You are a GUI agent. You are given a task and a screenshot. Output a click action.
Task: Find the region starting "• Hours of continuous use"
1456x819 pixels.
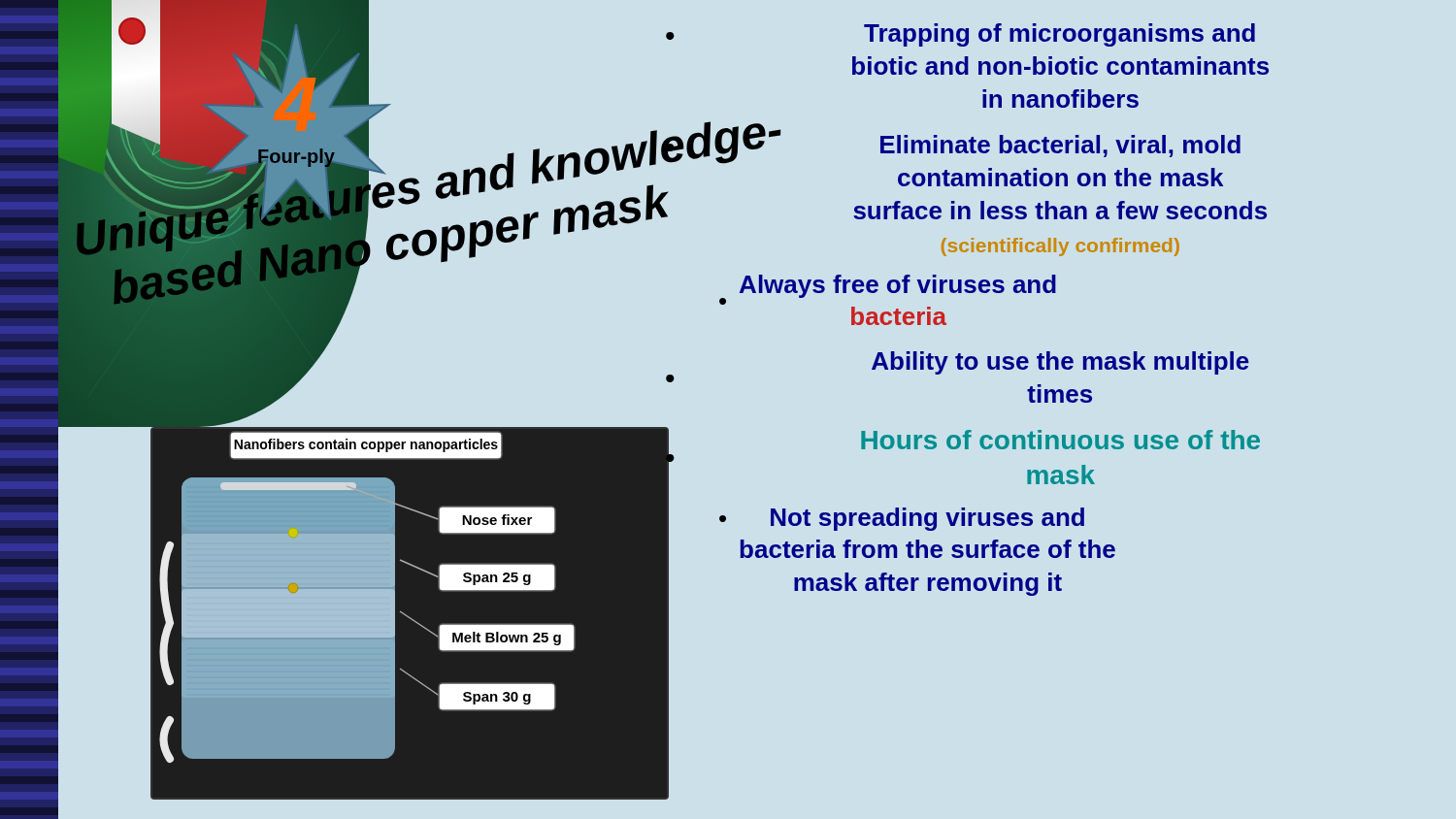click(1048, 458)
